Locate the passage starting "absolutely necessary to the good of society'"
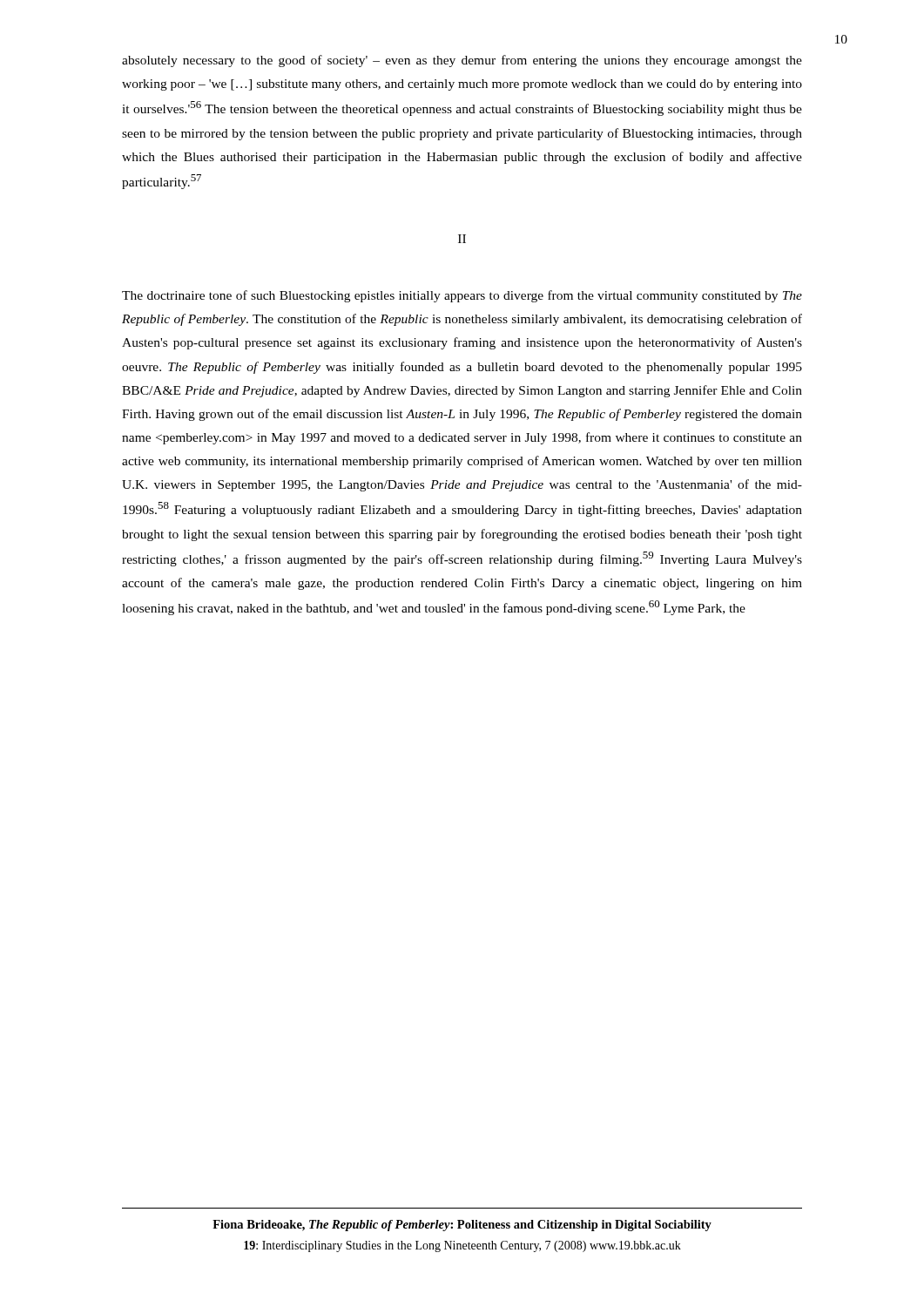924x1307 pixels. pos(462,334)
